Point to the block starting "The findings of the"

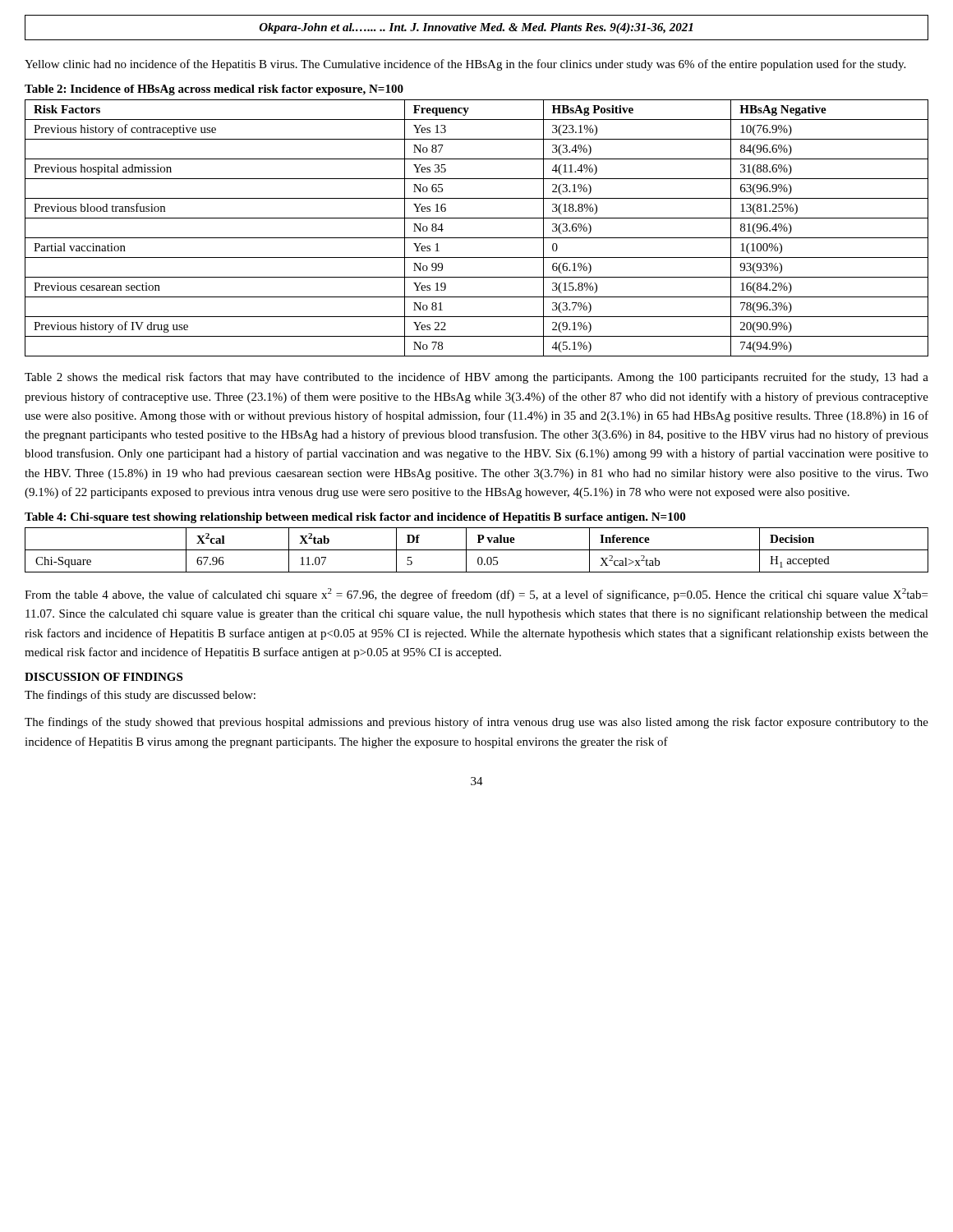[x=476, y=732]
